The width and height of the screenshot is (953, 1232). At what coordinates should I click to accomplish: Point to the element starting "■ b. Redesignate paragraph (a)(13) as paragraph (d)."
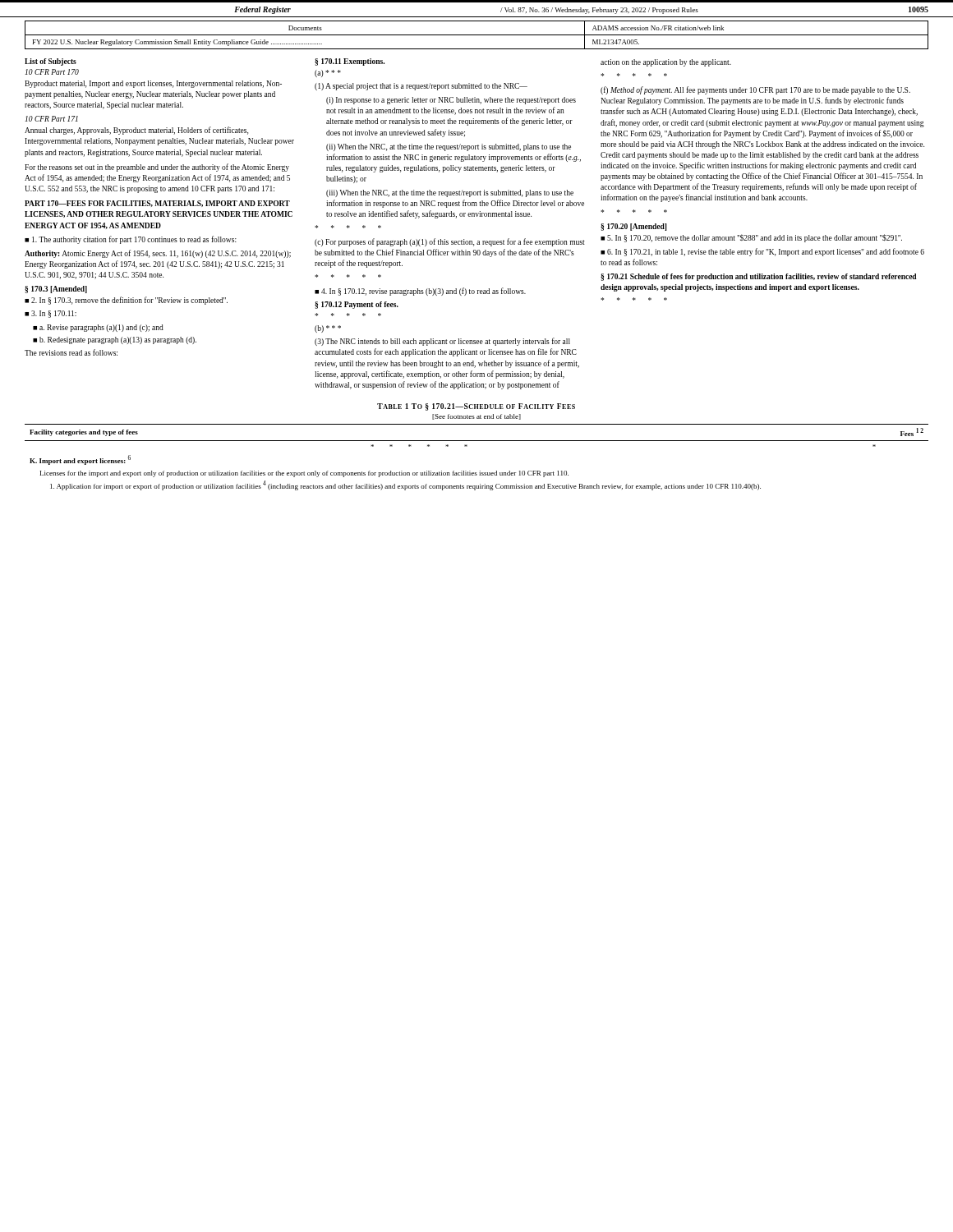click(x=115, y=340)
